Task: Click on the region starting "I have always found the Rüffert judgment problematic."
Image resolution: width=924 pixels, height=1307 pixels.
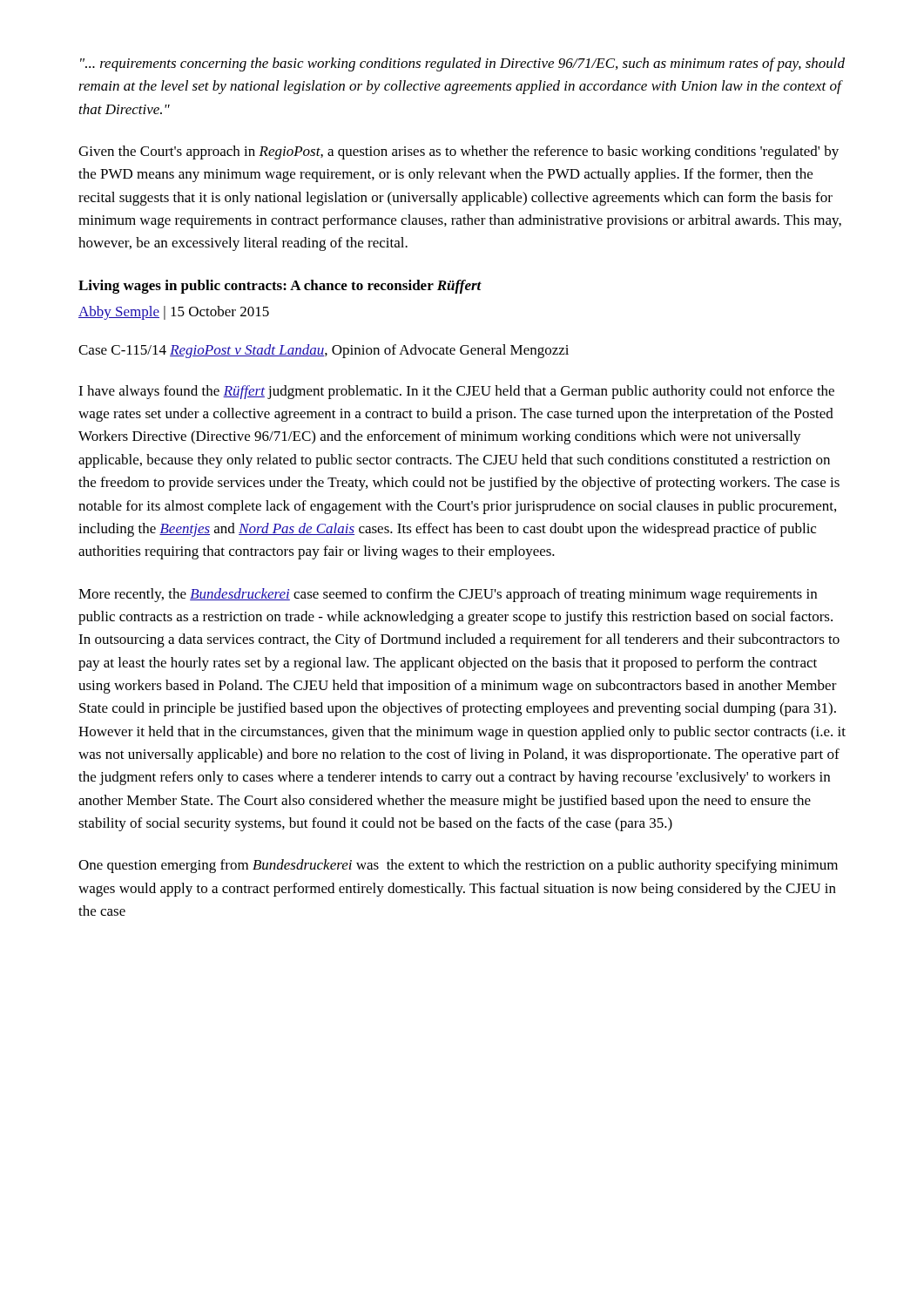Action: [x=462, y=472]
